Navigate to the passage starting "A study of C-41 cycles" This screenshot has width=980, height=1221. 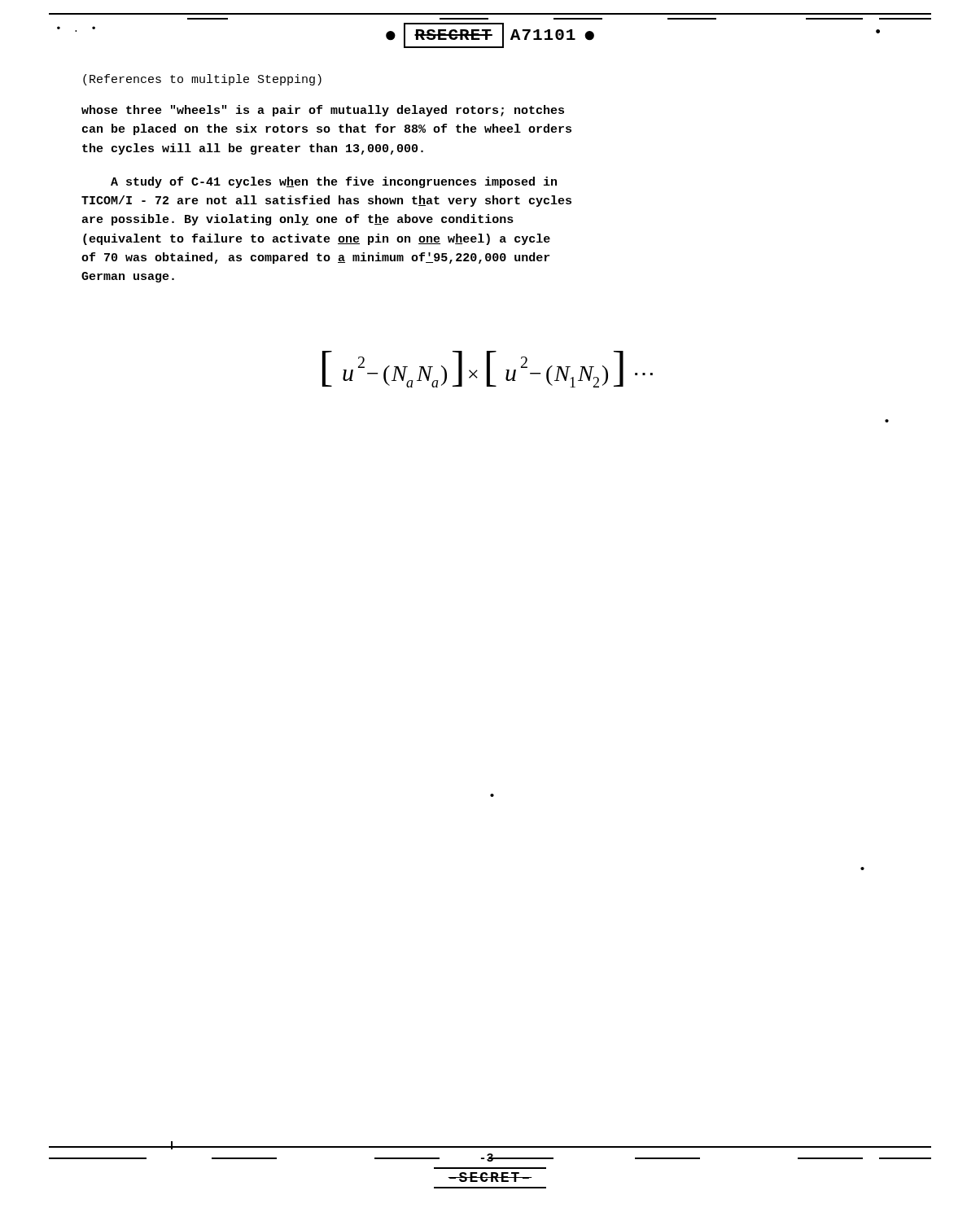coord(327,230)
